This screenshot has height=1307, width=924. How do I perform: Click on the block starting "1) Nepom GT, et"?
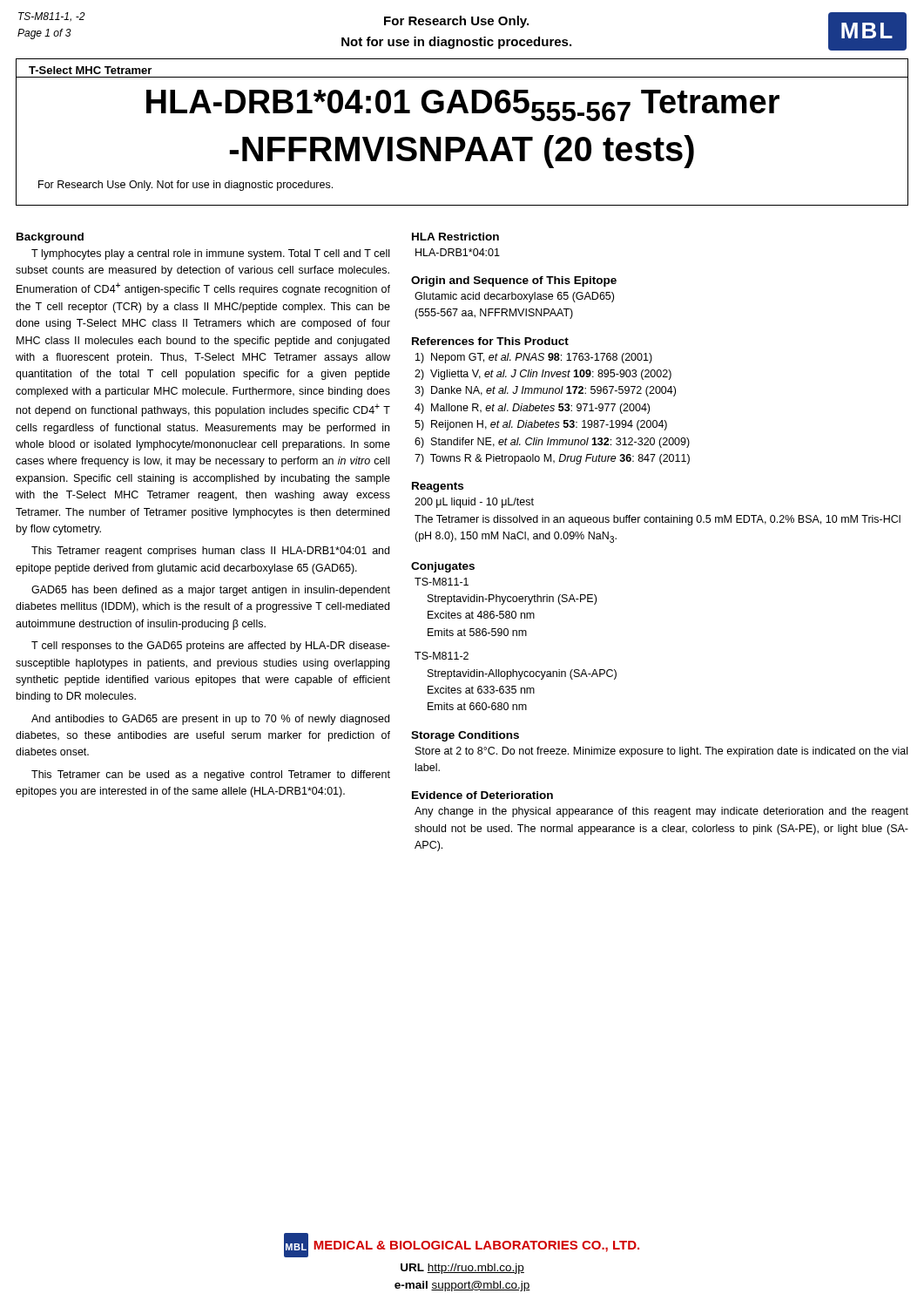point(533,357)
